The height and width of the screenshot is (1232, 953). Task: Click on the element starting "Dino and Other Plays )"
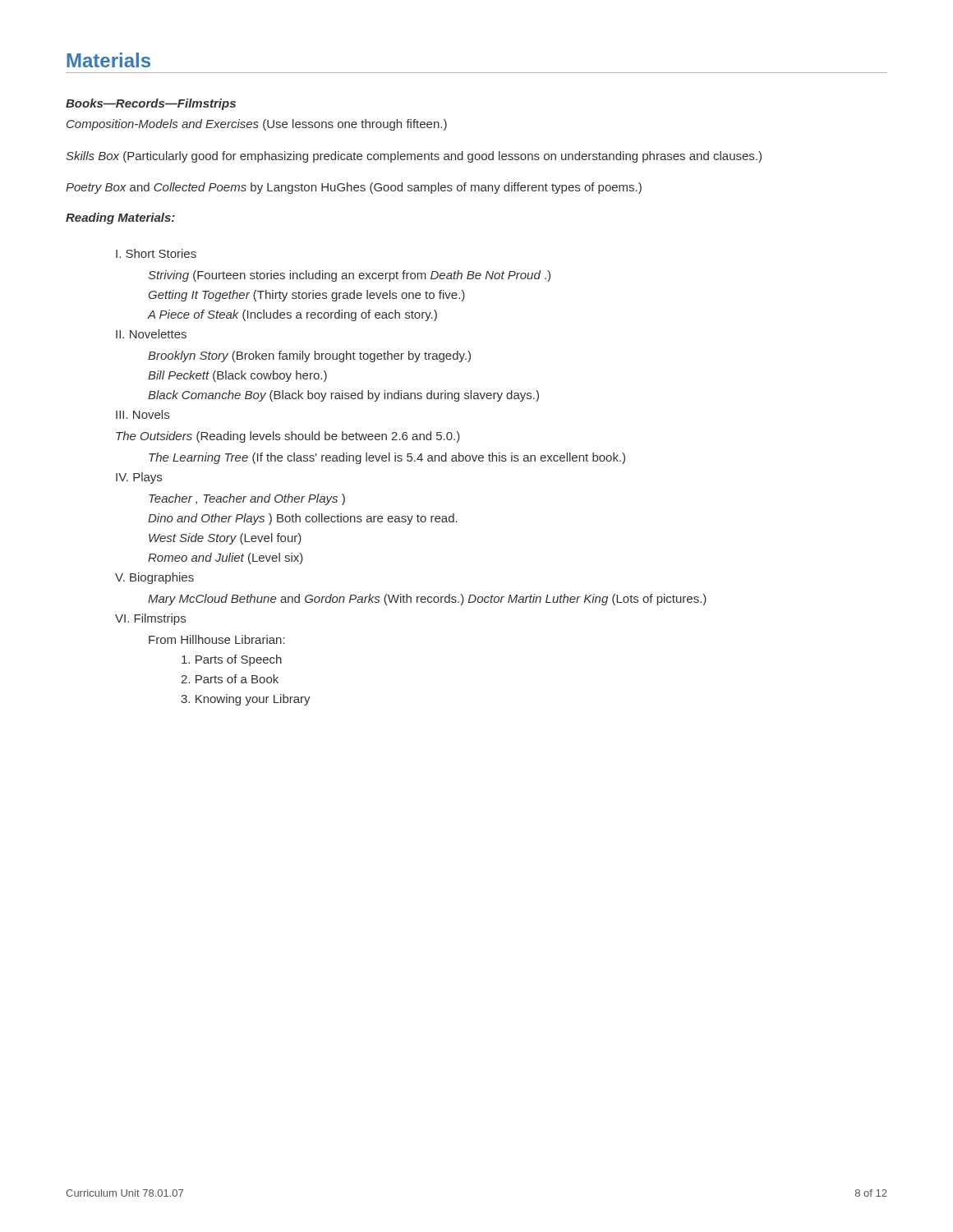(303, 517)
